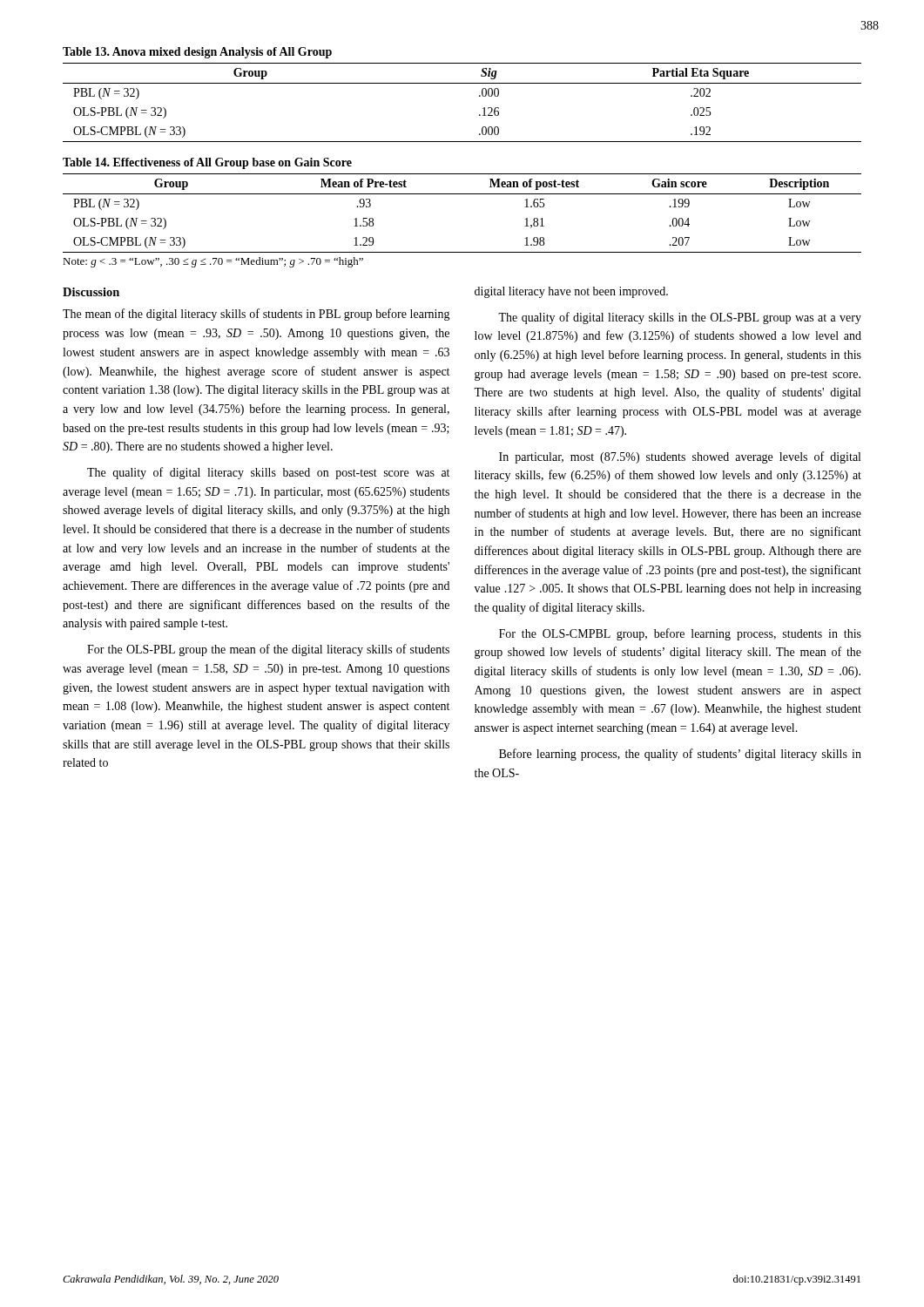Click on the table containing "Mean of Pre-test"
Viewport: 924px width, 1307px height.
462,221
